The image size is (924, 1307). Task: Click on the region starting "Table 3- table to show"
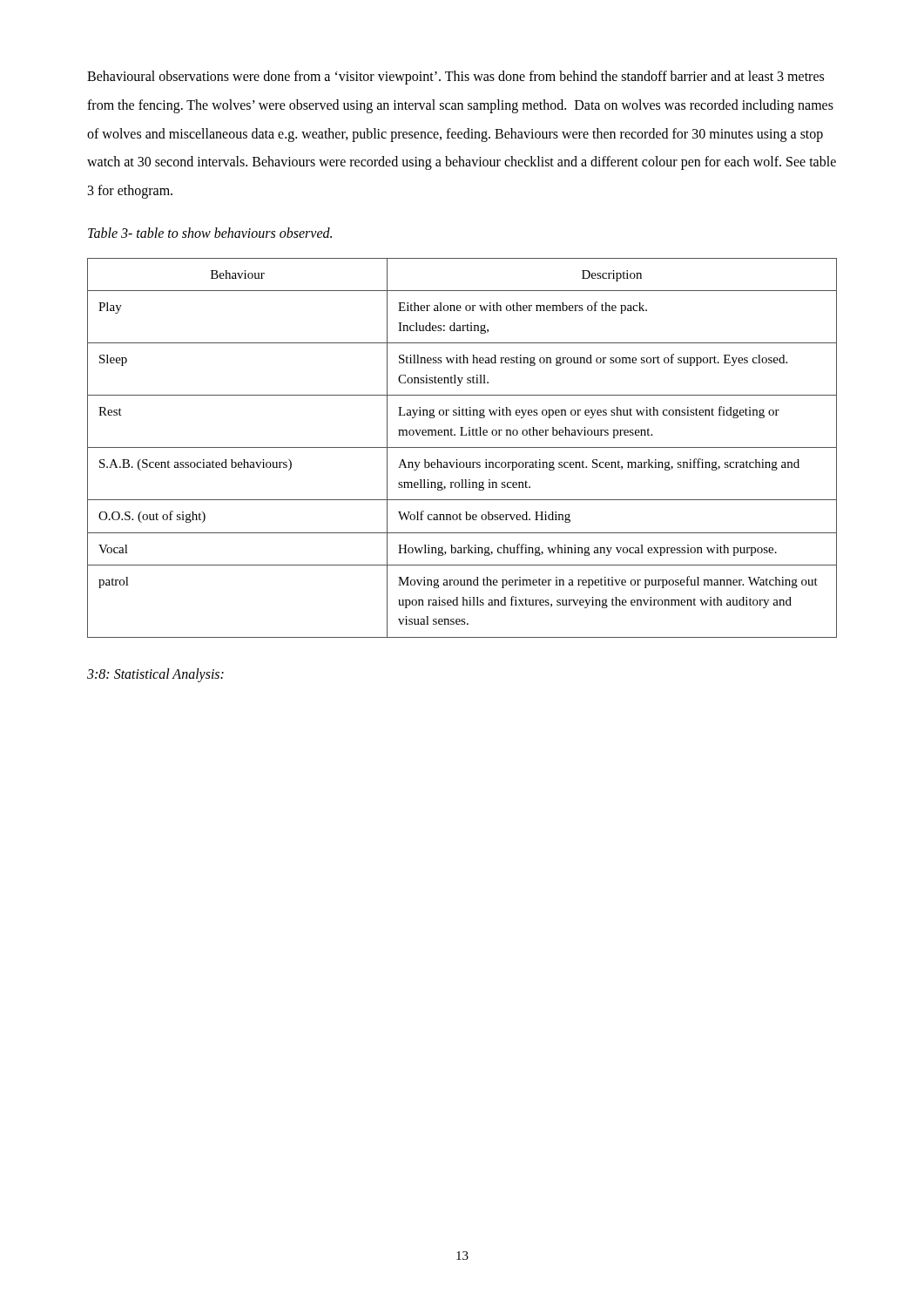210,233
